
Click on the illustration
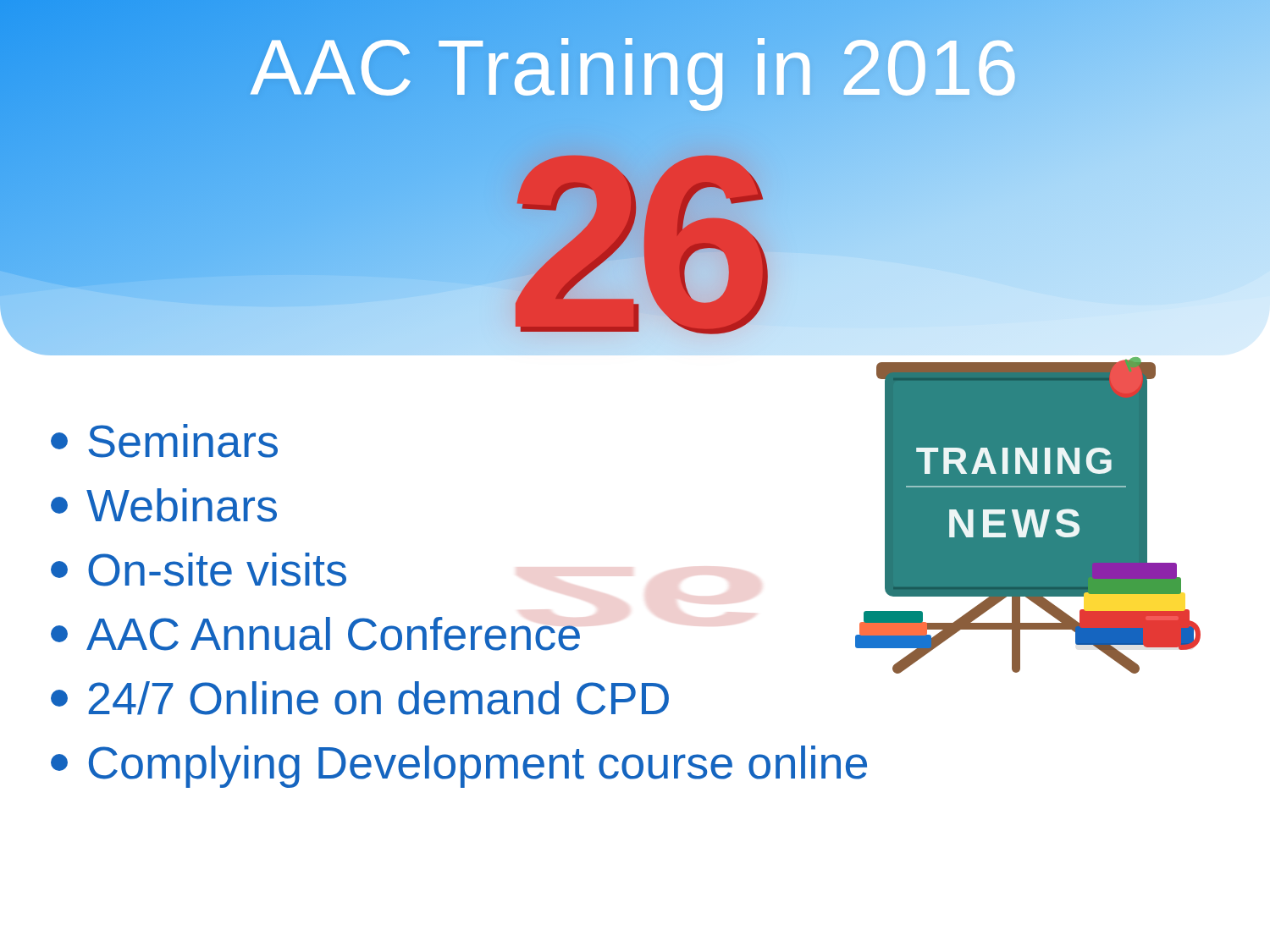click(x=1016, y=499)
